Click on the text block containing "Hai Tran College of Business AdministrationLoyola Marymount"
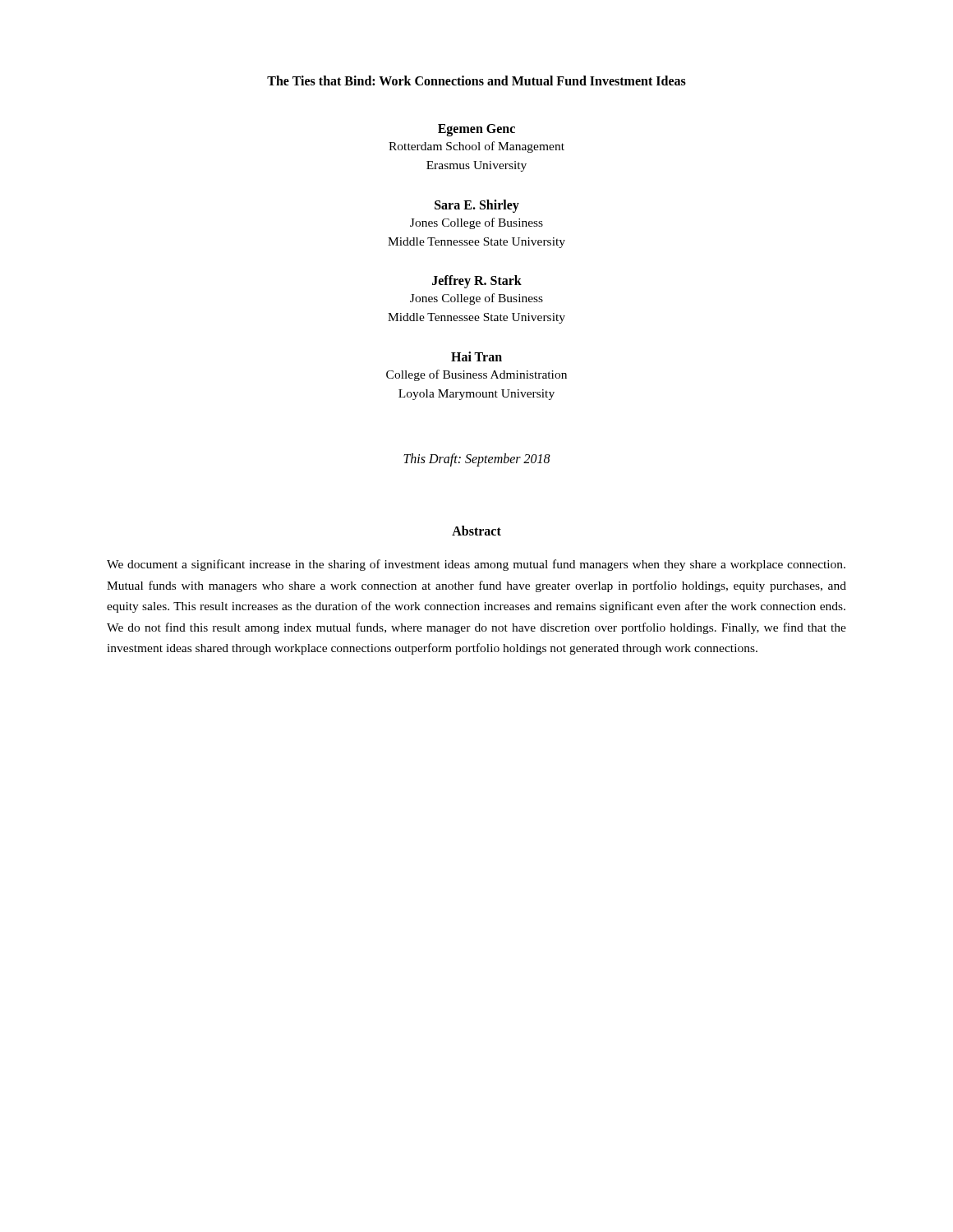 click(476, 376)
